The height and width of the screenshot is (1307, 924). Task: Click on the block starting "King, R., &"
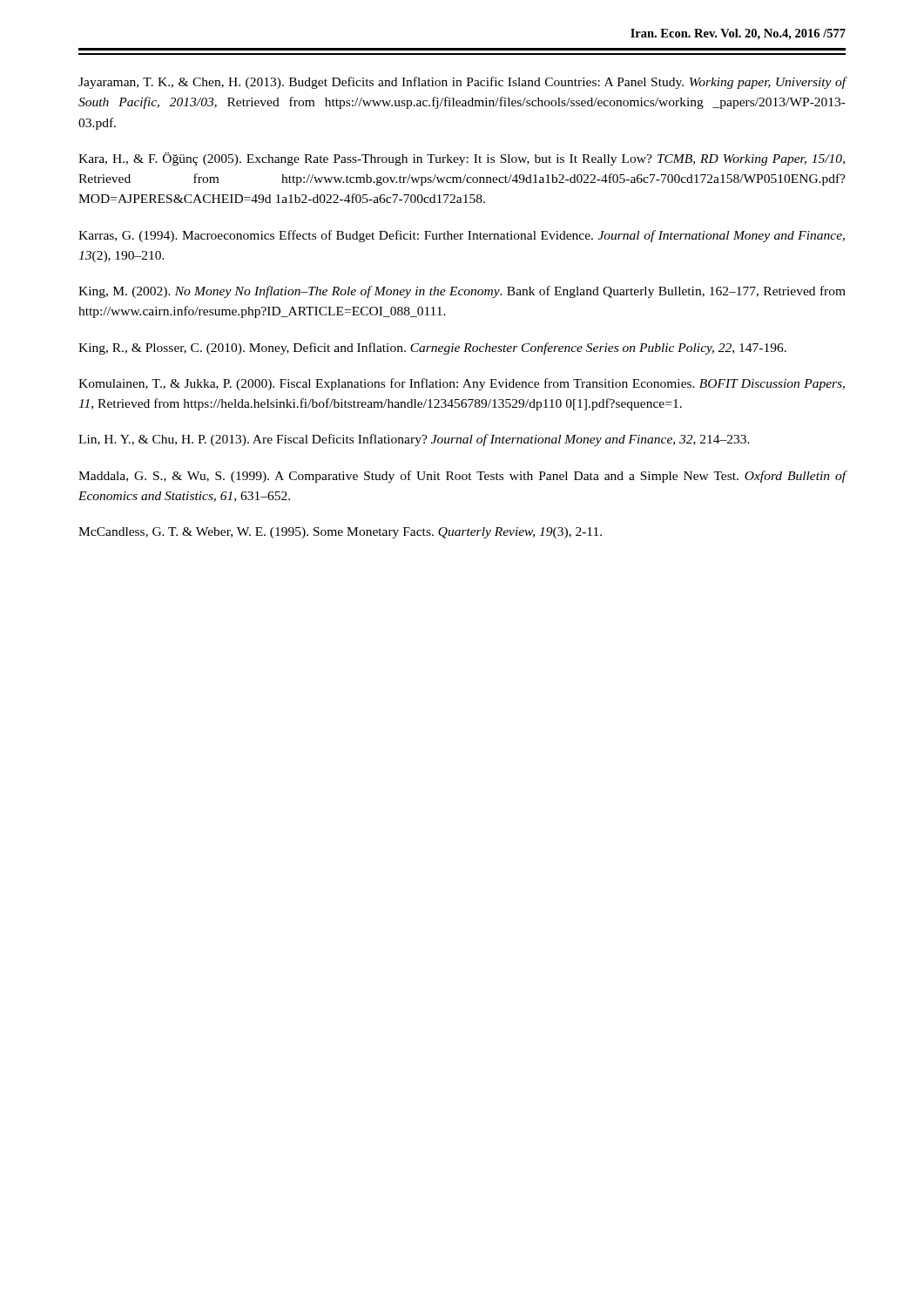point(433,347)
